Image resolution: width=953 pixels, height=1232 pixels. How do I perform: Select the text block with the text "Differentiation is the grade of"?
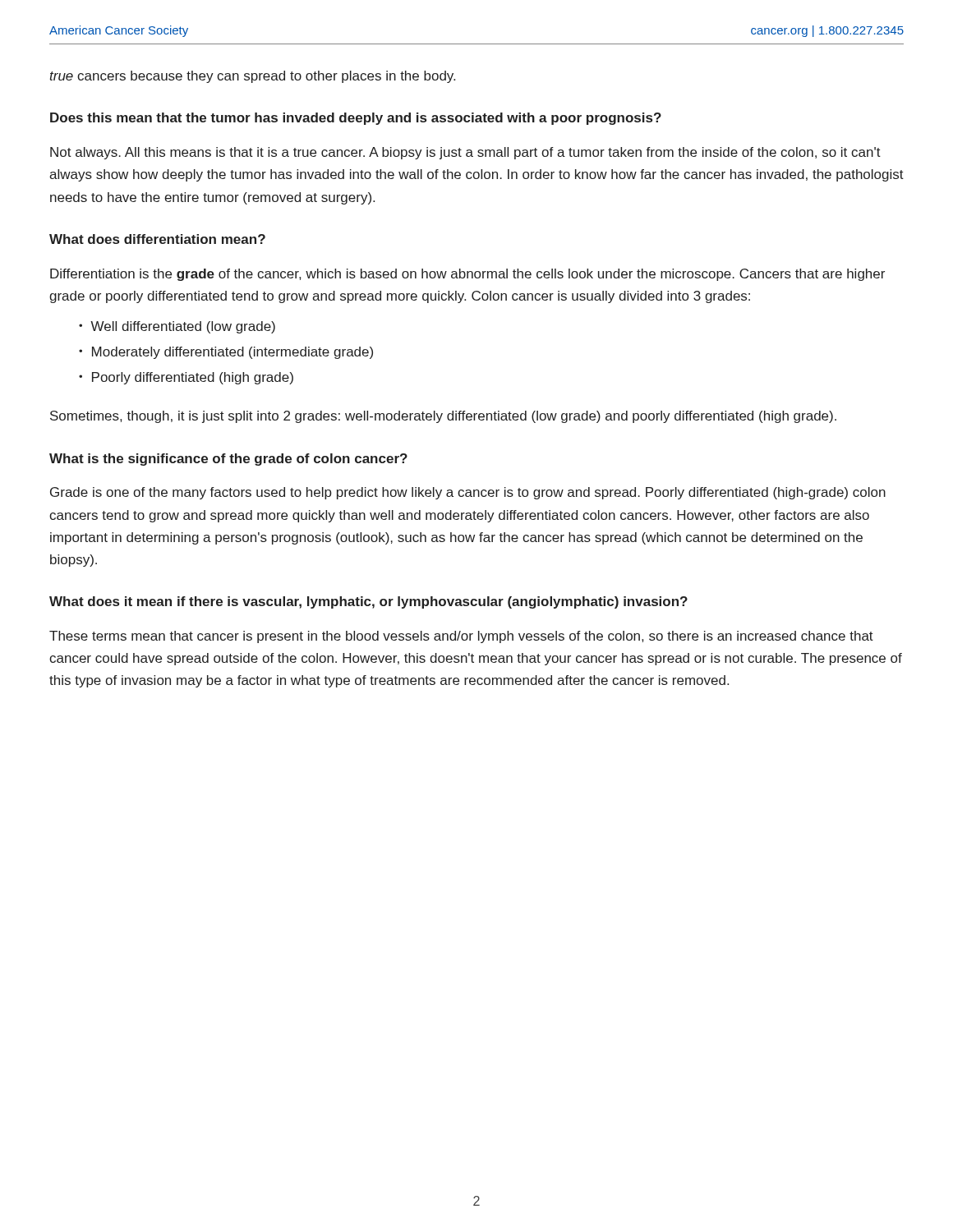[x=467, y=285]
